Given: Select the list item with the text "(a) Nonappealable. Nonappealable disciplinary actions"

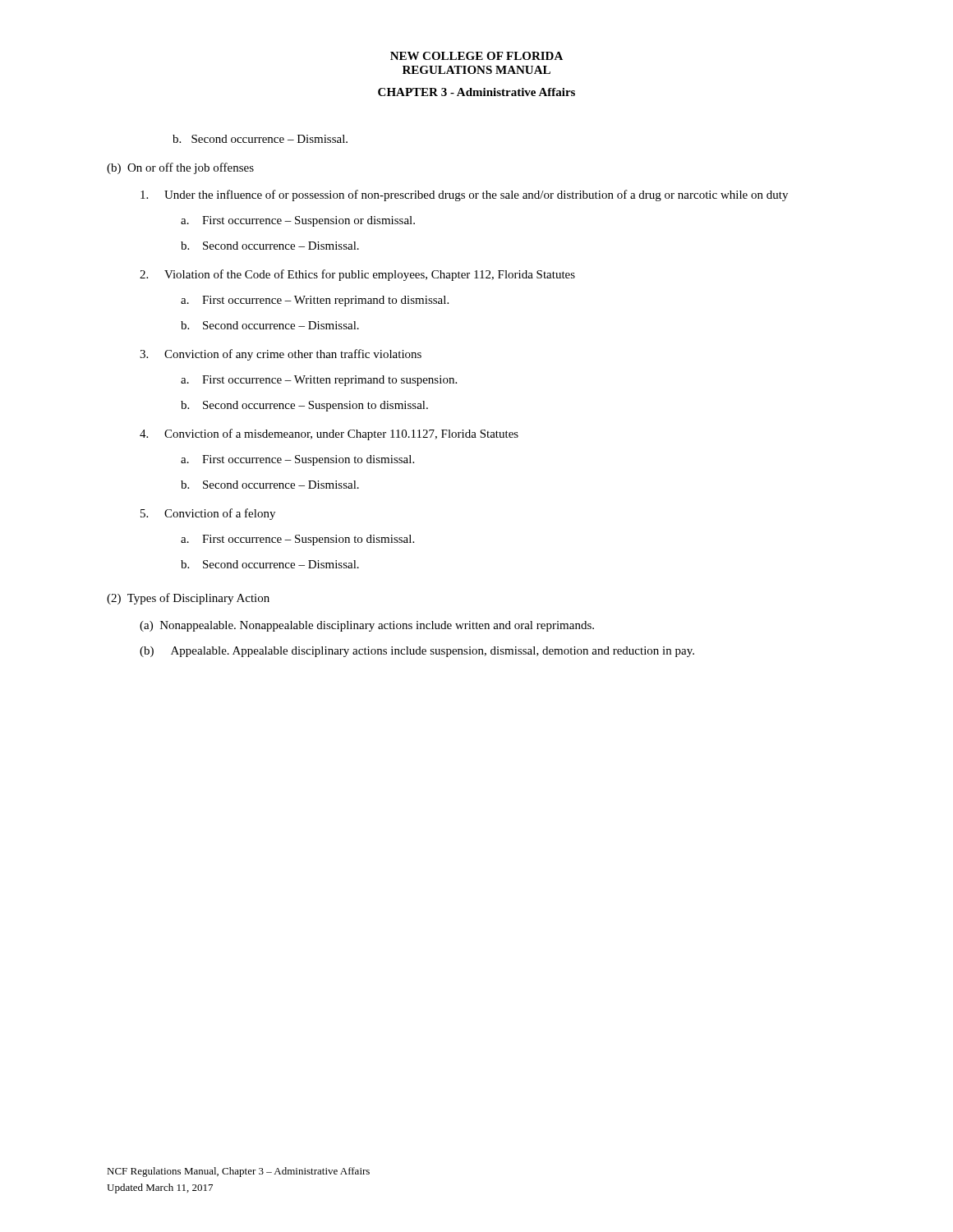Looking at the screenshot, I should coord(493,625).
